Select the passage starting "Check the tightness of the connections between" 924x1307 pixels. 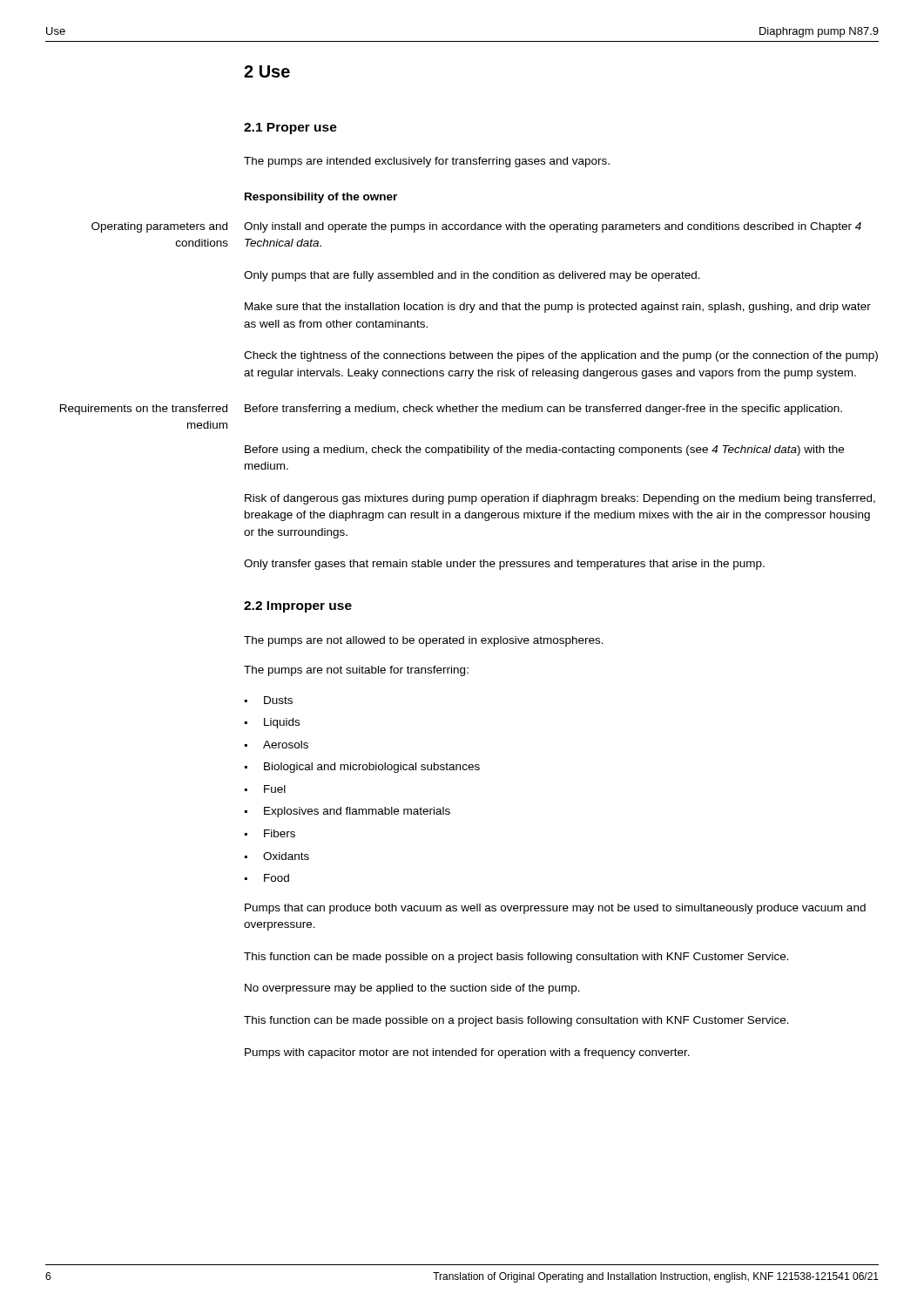tap(561, 364)
